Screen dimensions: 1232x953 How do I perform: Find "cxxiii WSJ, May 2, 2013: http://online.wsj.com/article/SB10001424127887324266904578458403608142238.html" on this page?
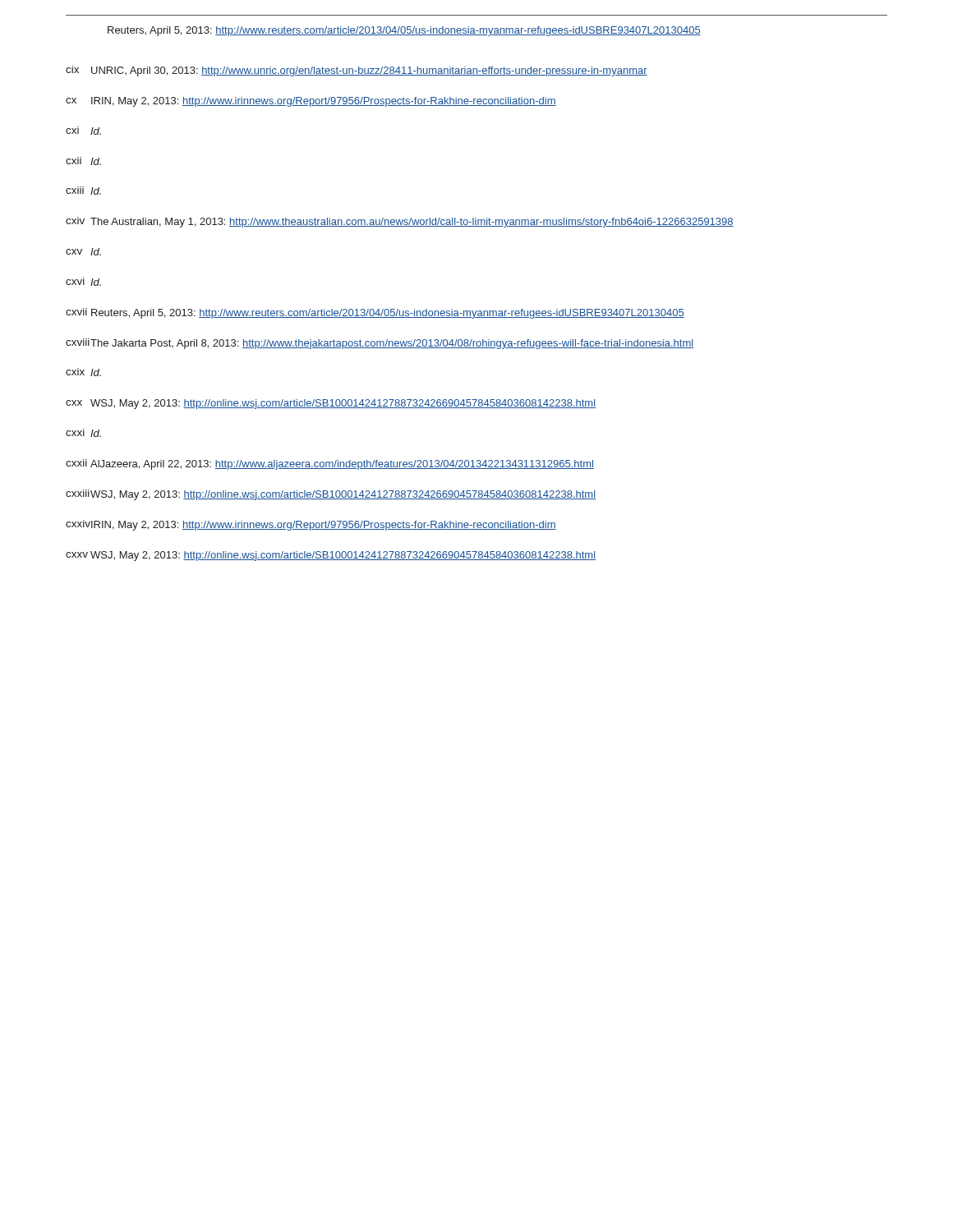tap(476, 495)
